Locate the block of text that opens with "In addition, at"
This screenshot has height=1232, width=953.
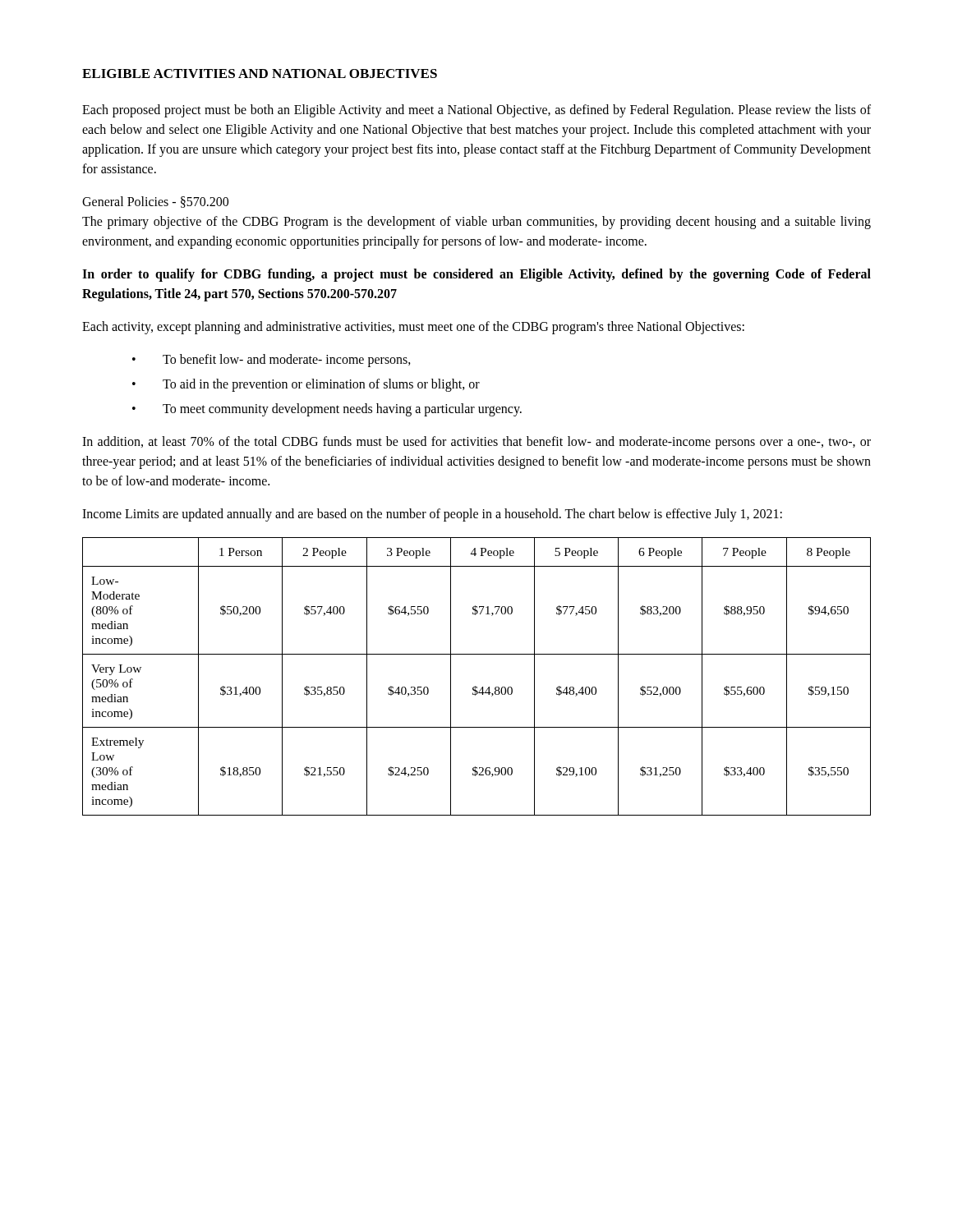pos(476,461)
